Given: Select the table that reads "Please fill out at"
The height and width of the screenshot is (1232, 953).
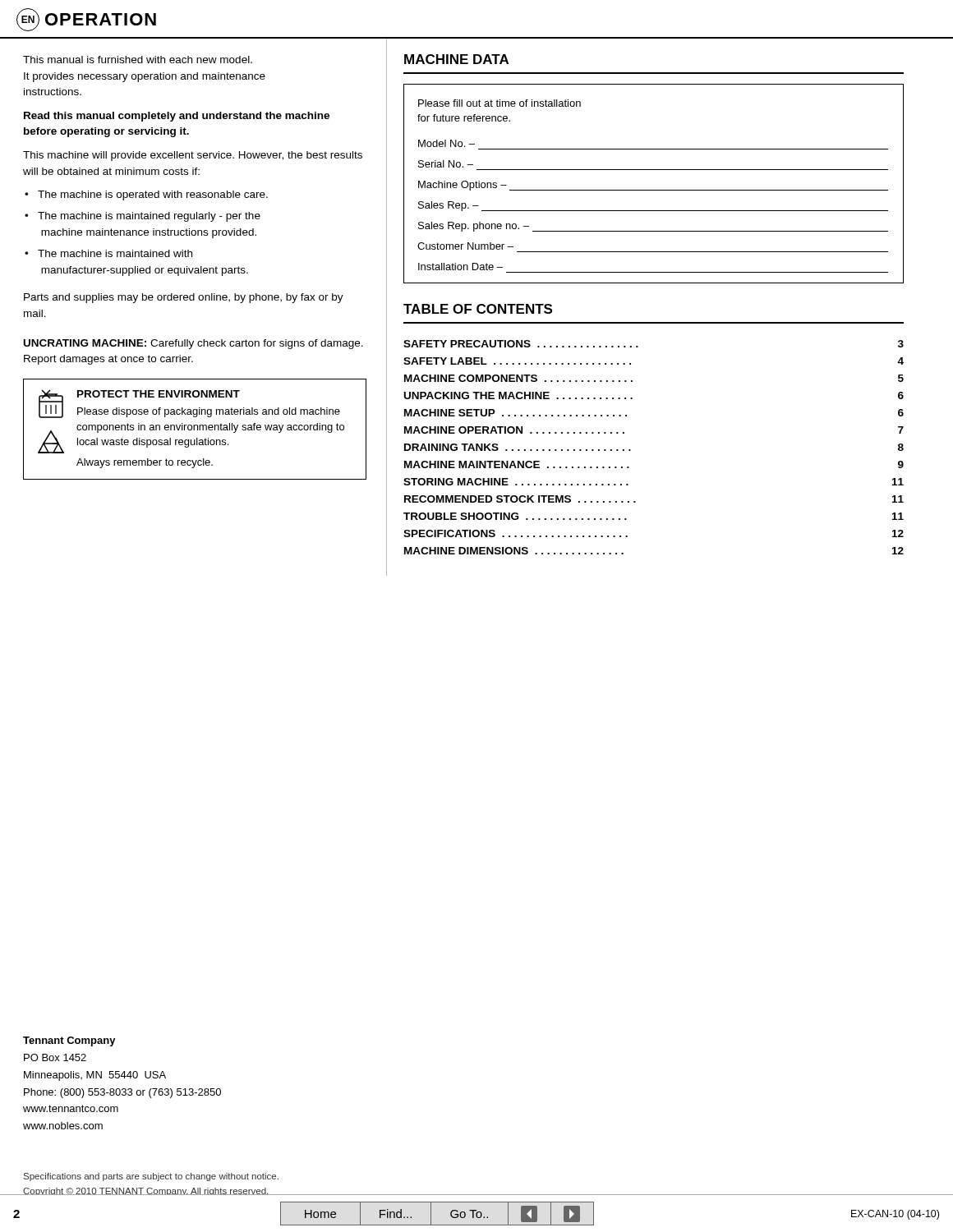Looking at the screenshot, I should tap(654, 184).
